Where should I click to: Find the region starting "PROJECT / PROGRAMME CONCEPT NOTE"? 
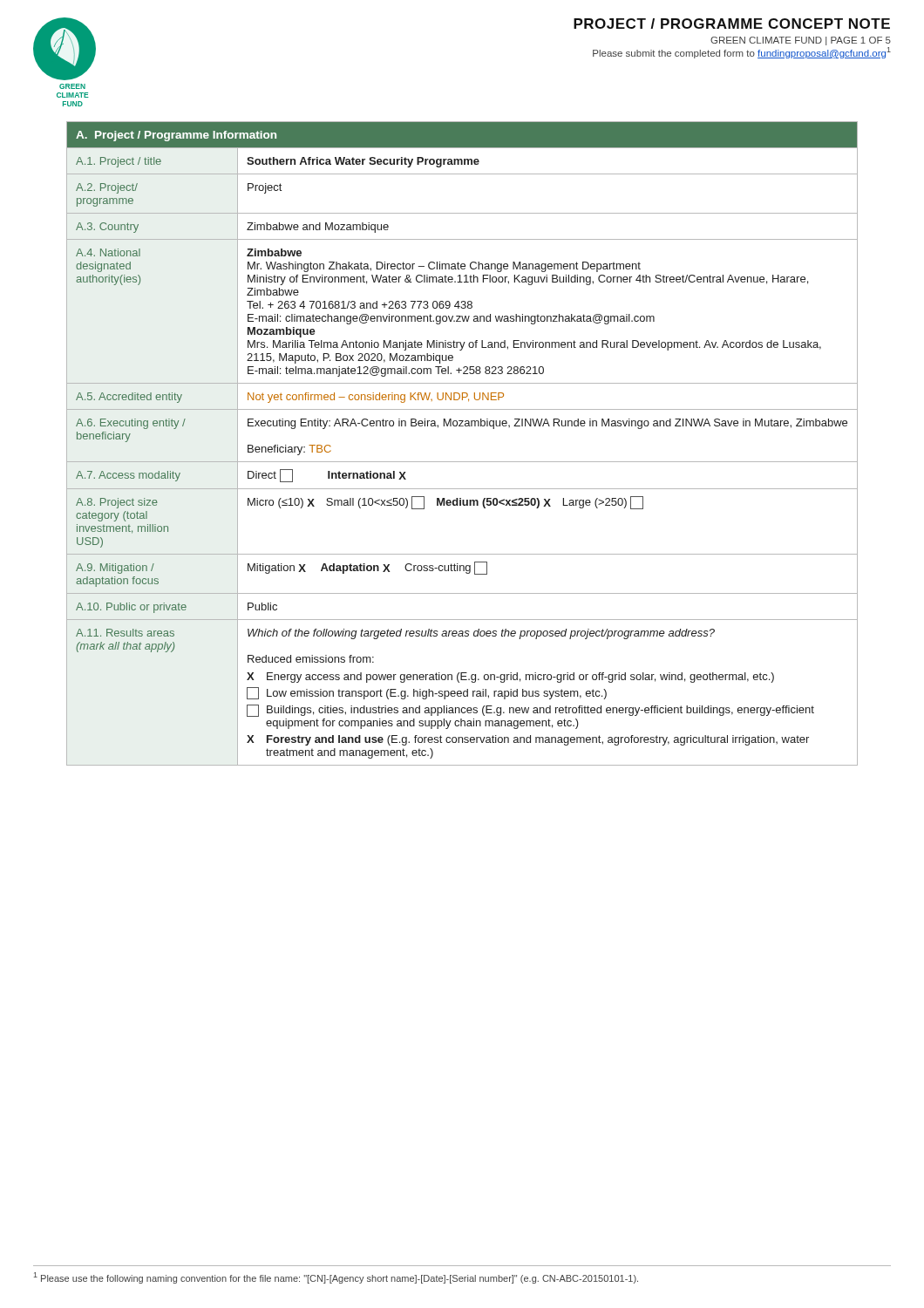tap(732, 24)
